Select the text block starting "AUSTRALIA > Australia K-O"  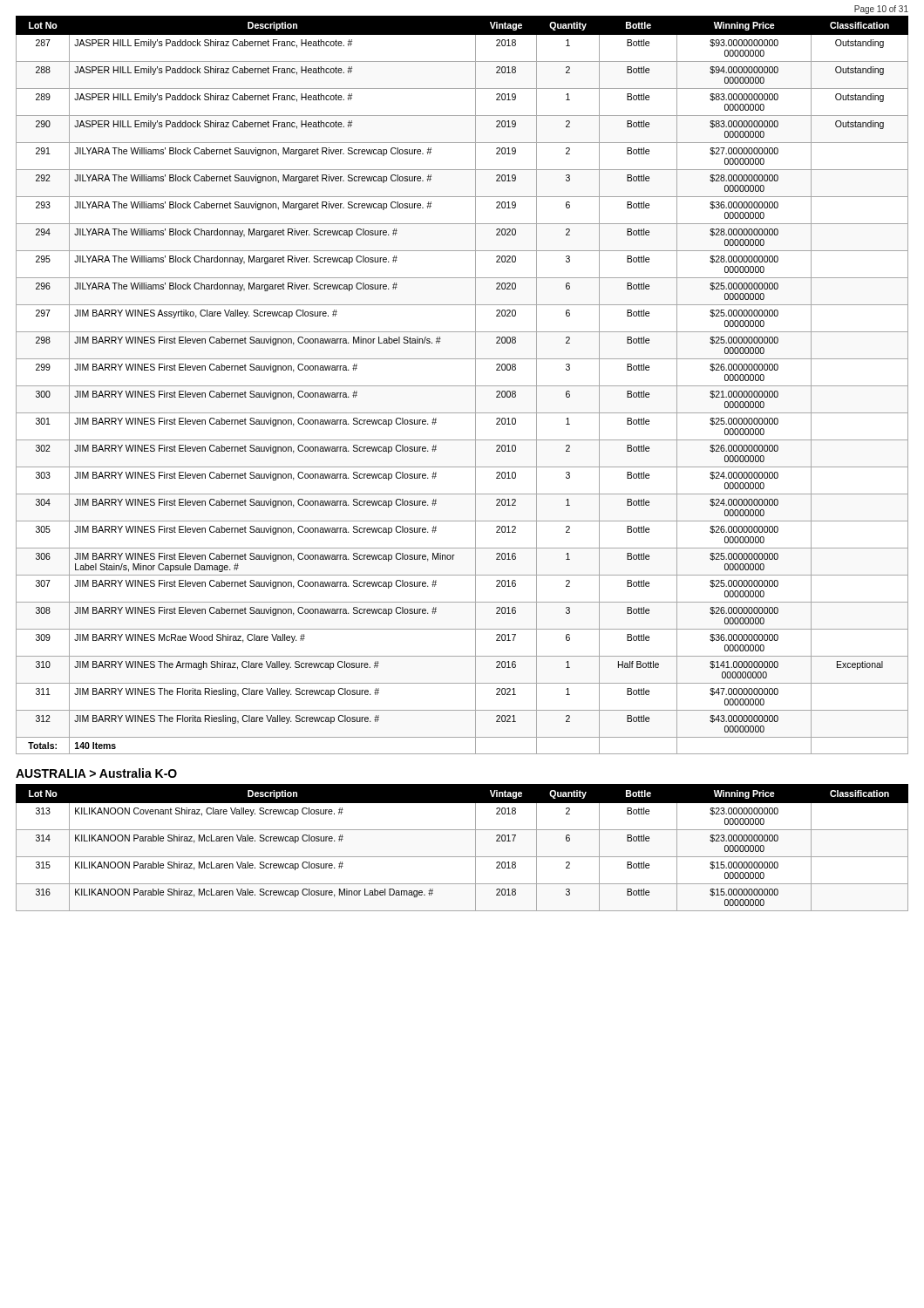pyautogui.click(x=96, y=773)
